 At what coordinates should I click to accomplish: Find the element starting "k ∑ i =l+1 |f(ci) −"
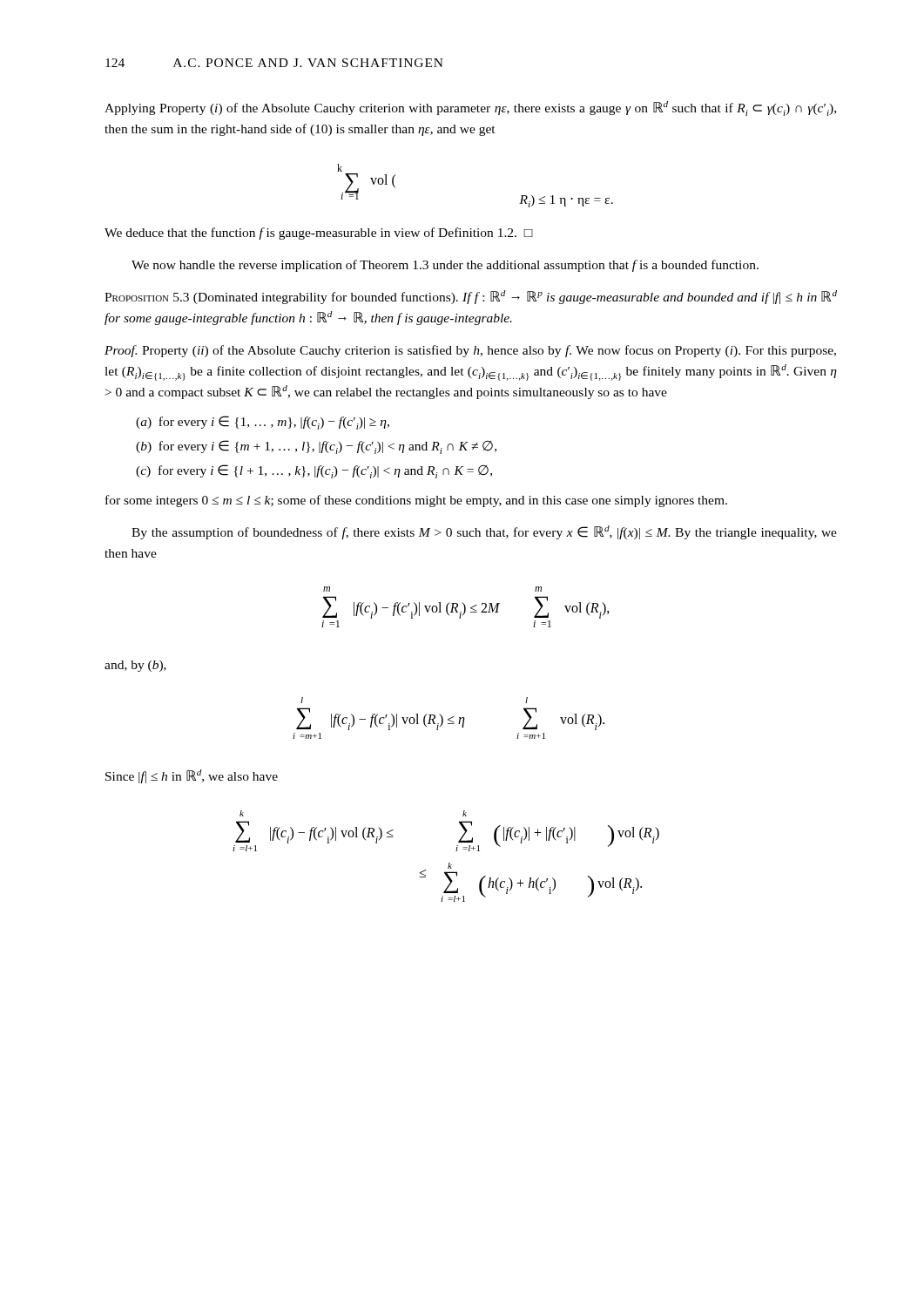tap(471, 853)
